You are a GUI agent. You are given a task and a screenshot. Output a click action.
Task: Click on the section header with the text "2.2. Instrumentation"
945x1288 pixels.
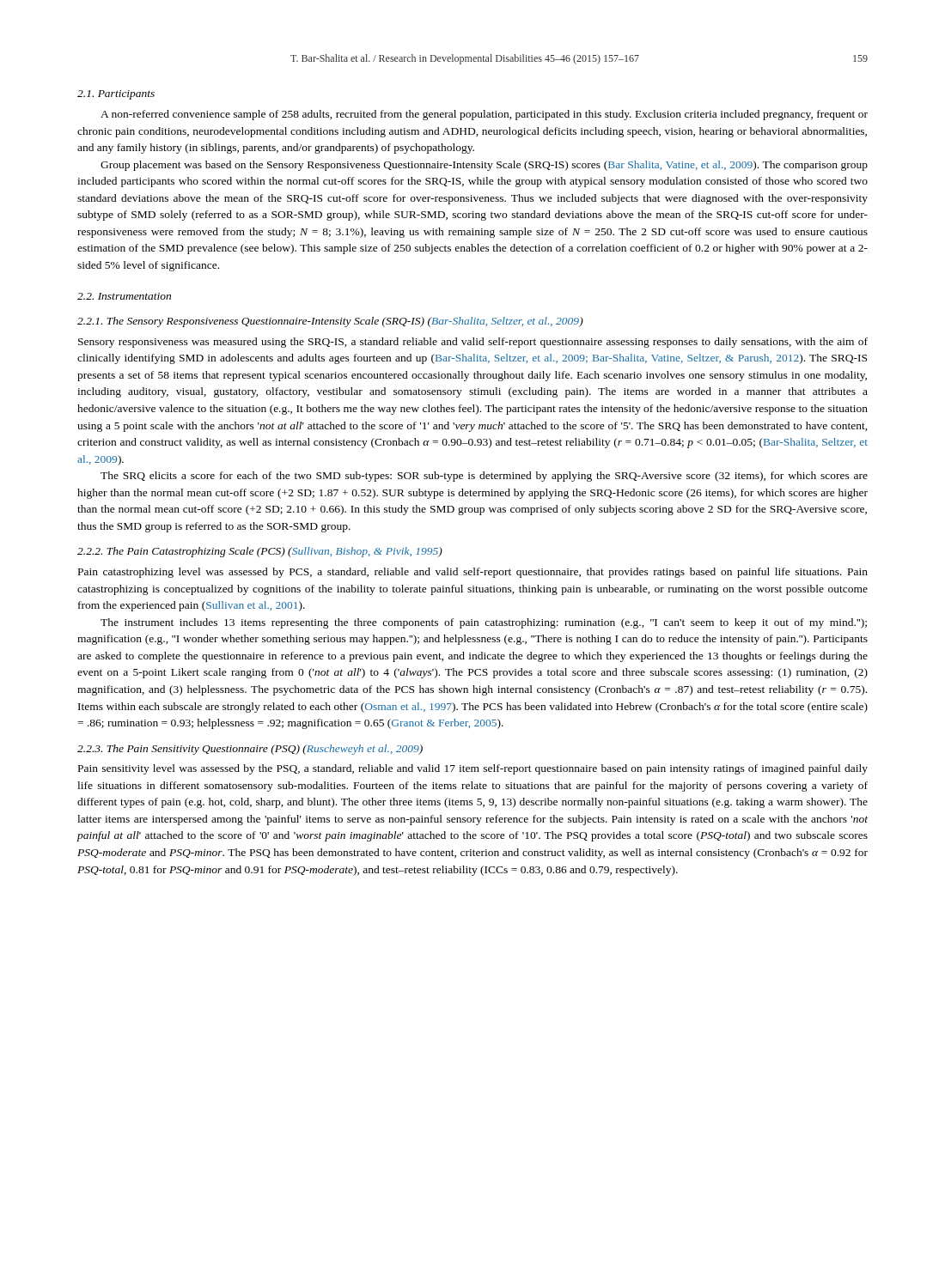tap(125, 295)
